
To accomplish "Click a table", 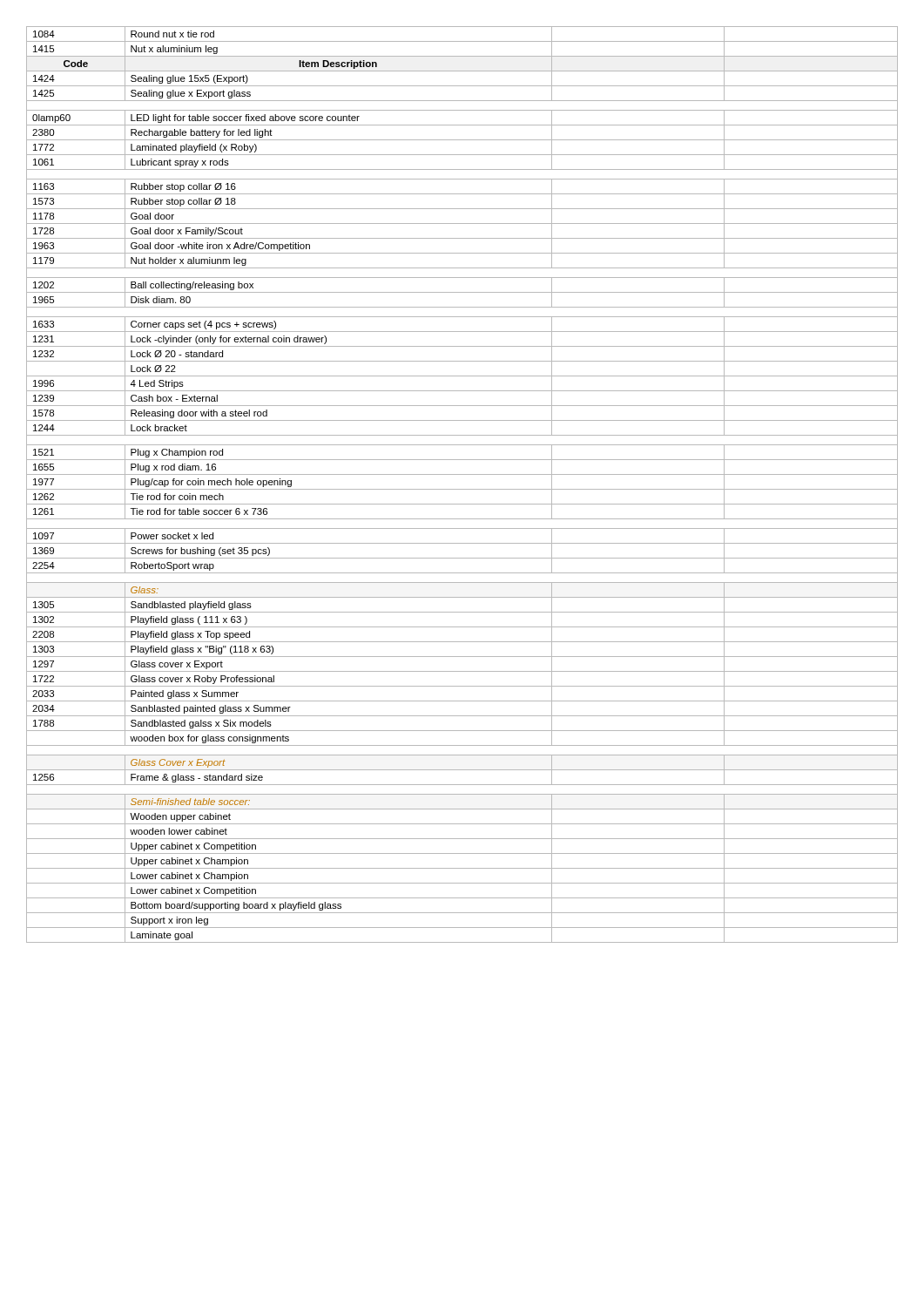I will point(462,484).
